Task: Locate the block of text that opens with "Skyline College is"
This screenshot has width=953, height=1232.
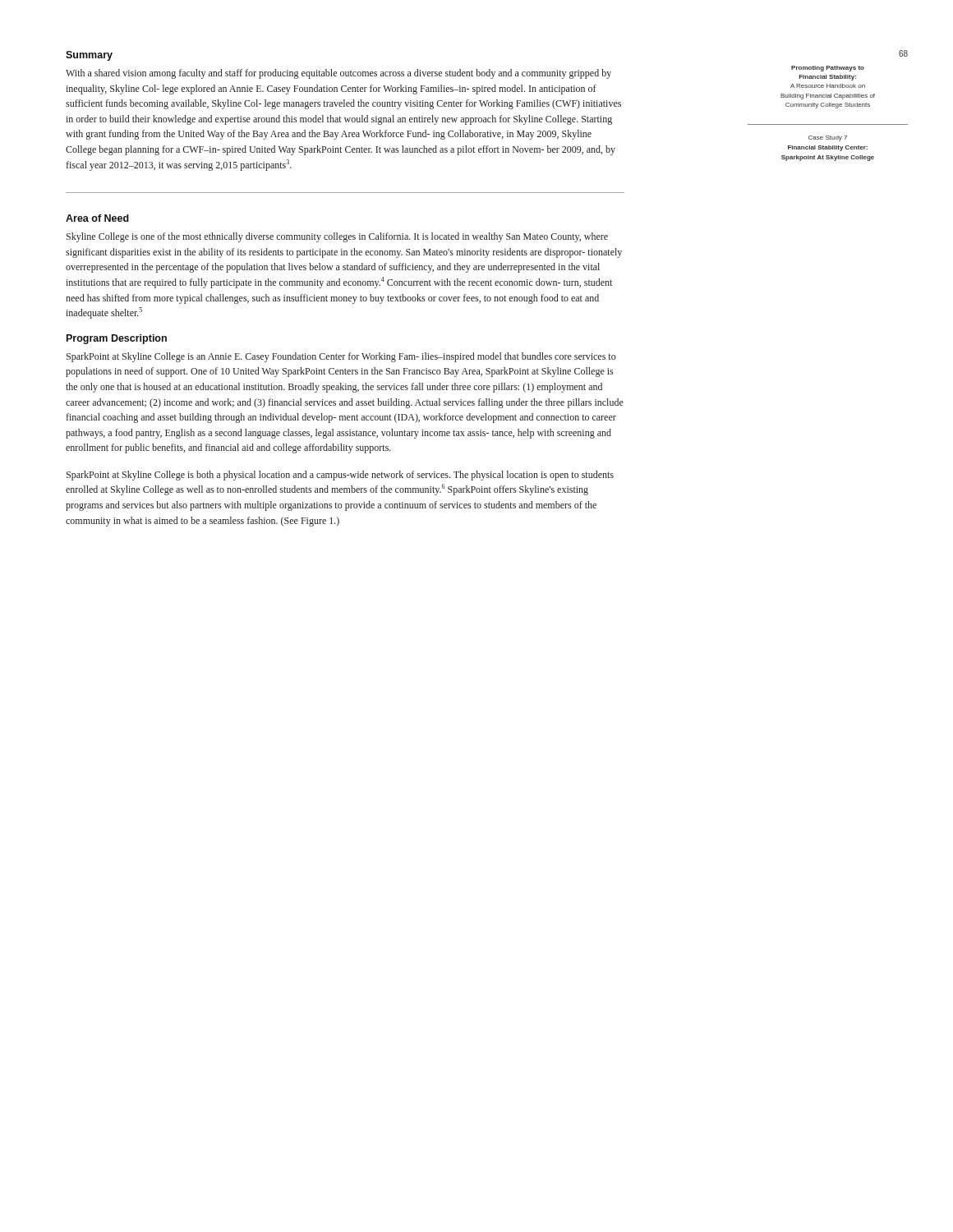Action: click(x=344, y=275)
